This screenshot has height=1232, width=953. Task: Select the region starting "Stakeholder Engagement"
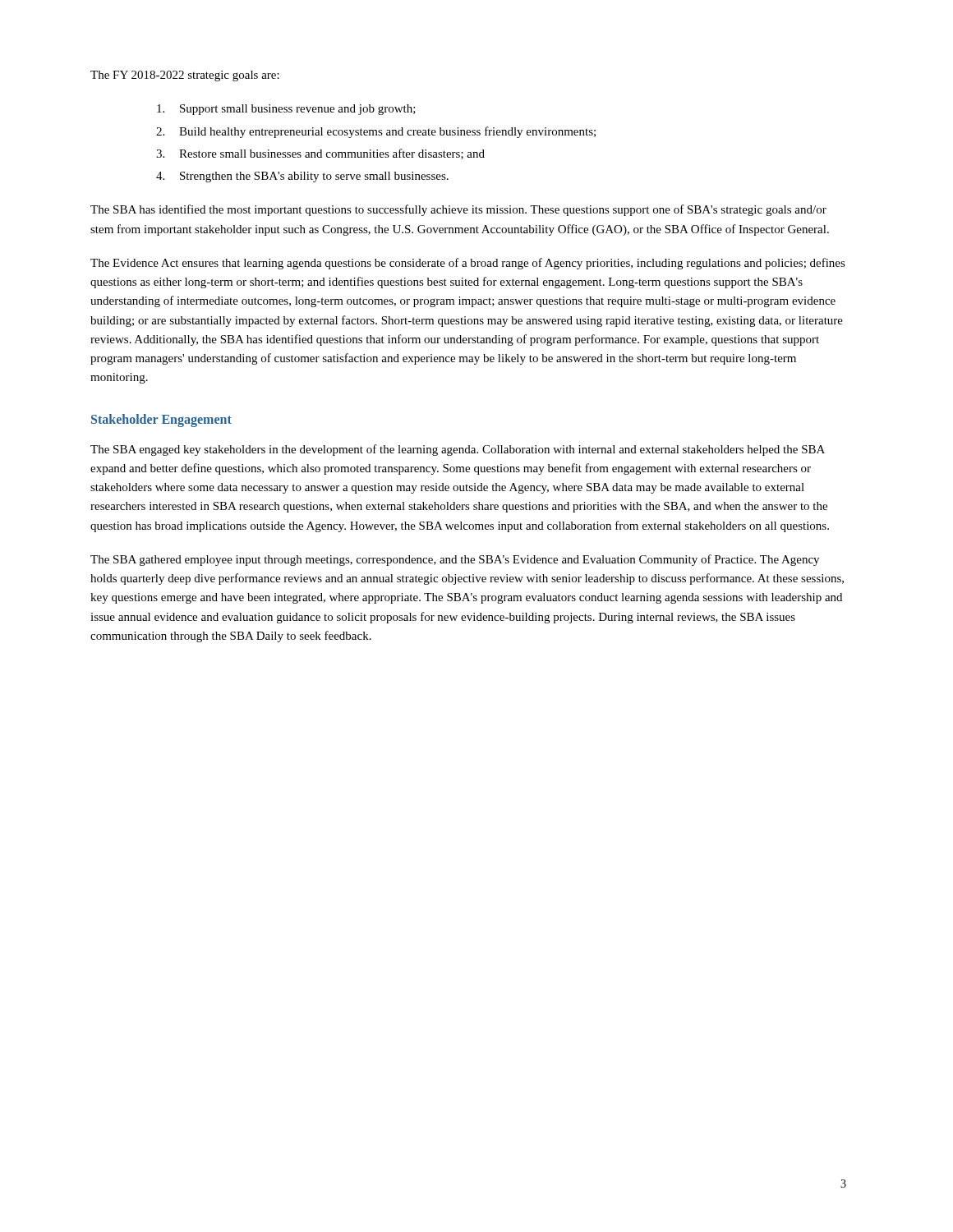tap(161, 419)
